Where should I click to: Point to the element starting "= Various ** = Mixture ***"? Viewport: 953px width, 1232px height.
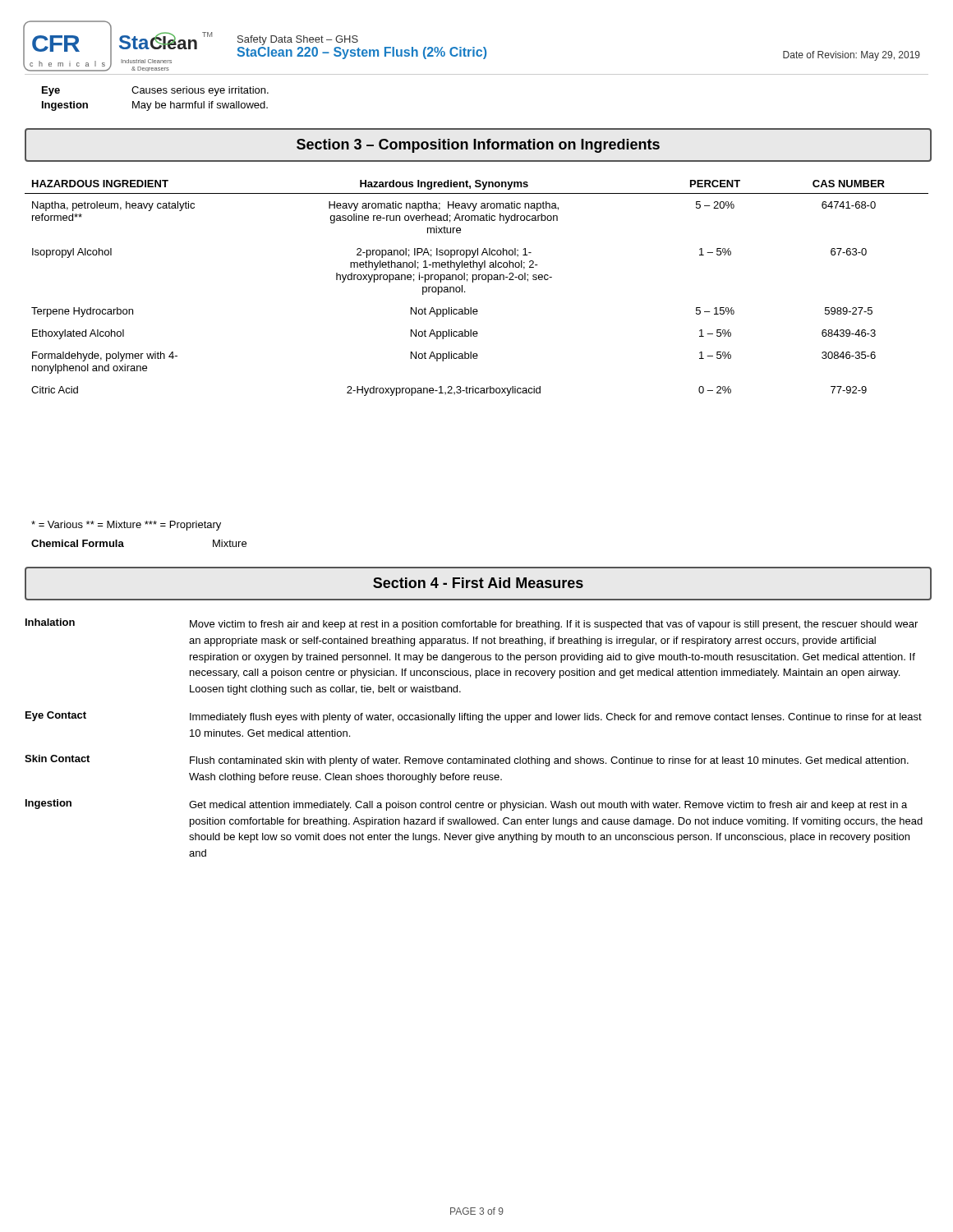(x=126, y=524)
